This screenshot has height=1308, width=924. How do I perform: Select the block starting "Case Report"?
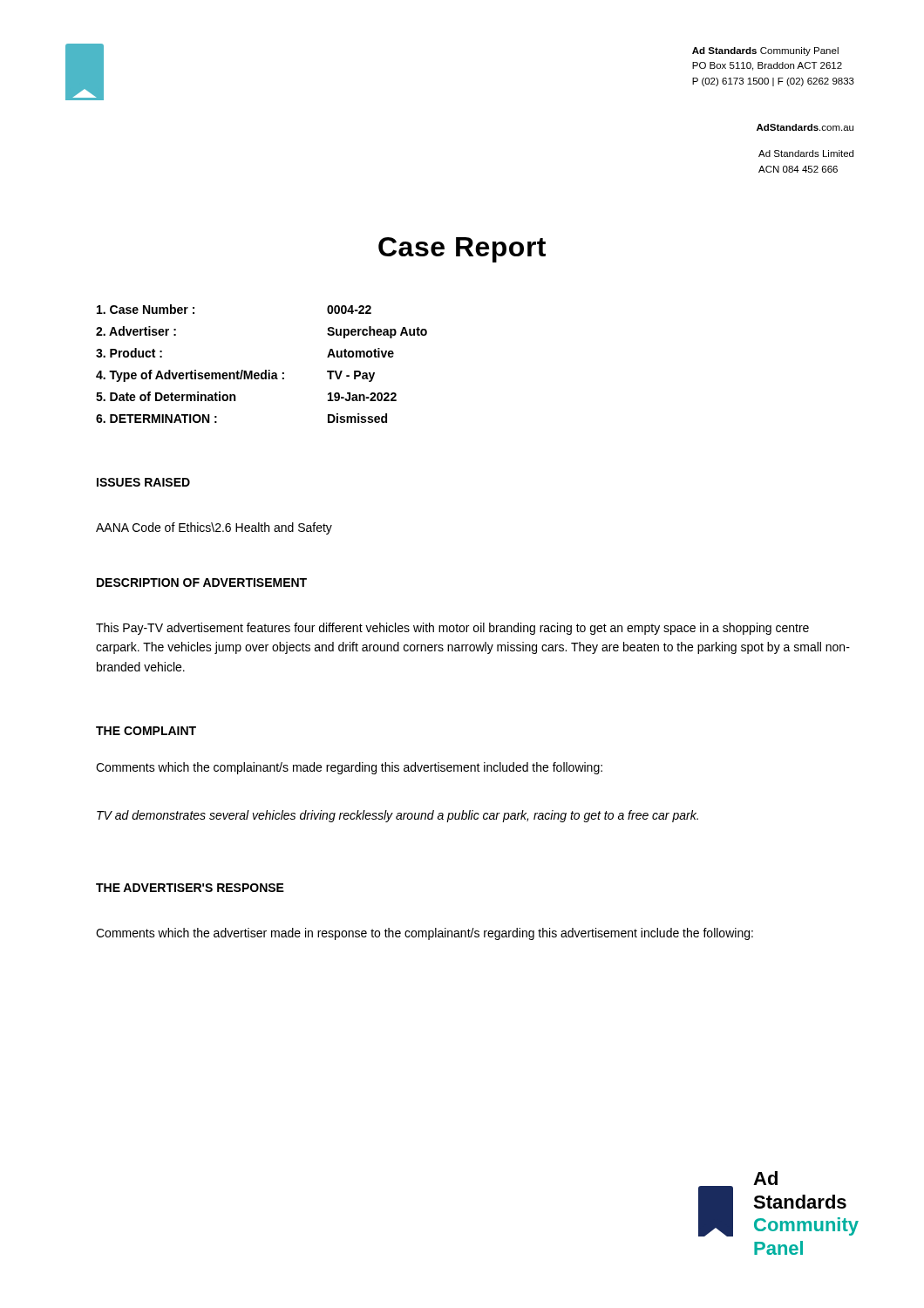462,247
